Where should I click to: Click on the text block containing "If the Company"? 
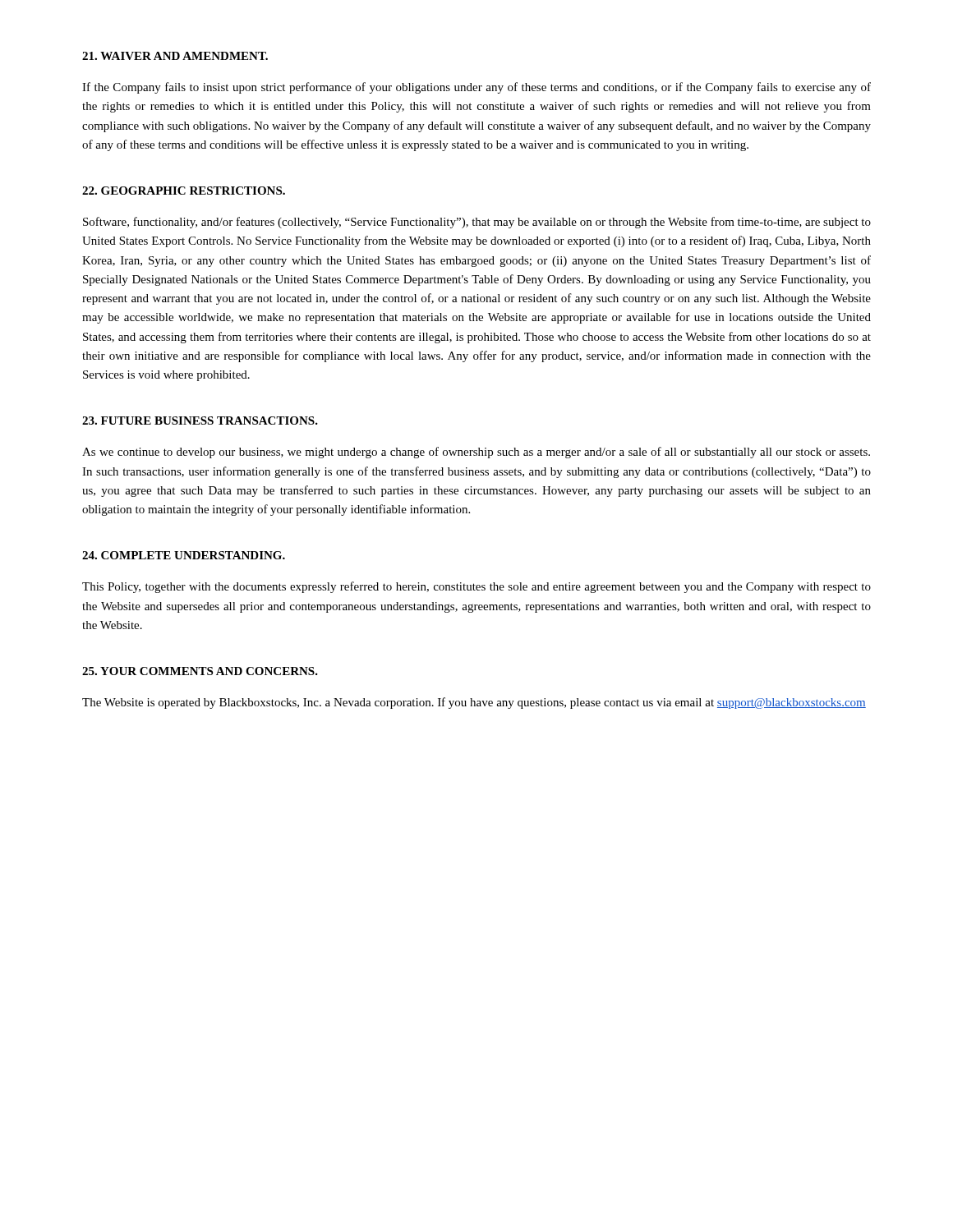point(476,116)
